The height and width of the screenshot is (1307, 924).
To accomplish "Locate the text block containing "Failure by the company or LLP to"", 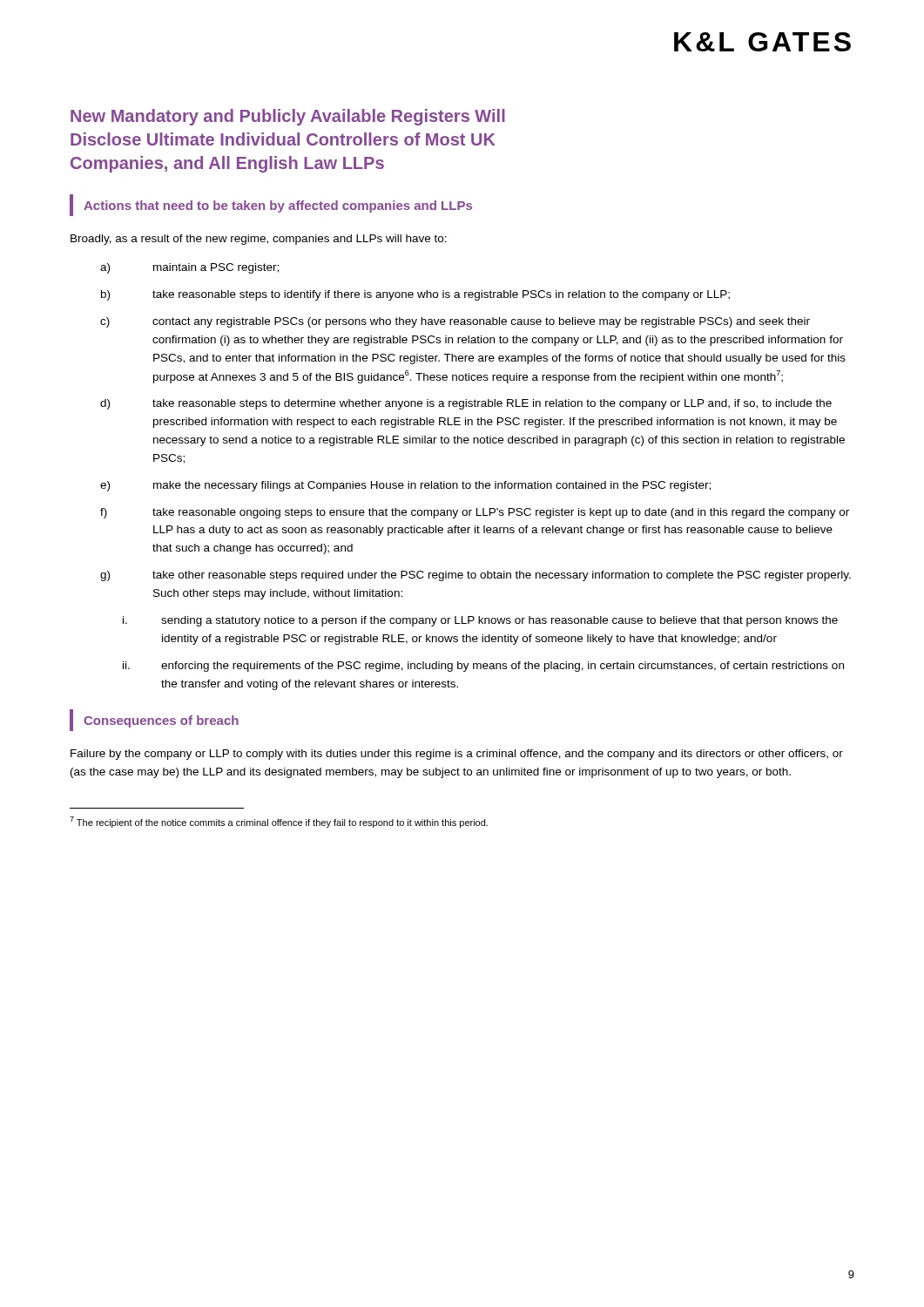I will click(x=456, y=762).
